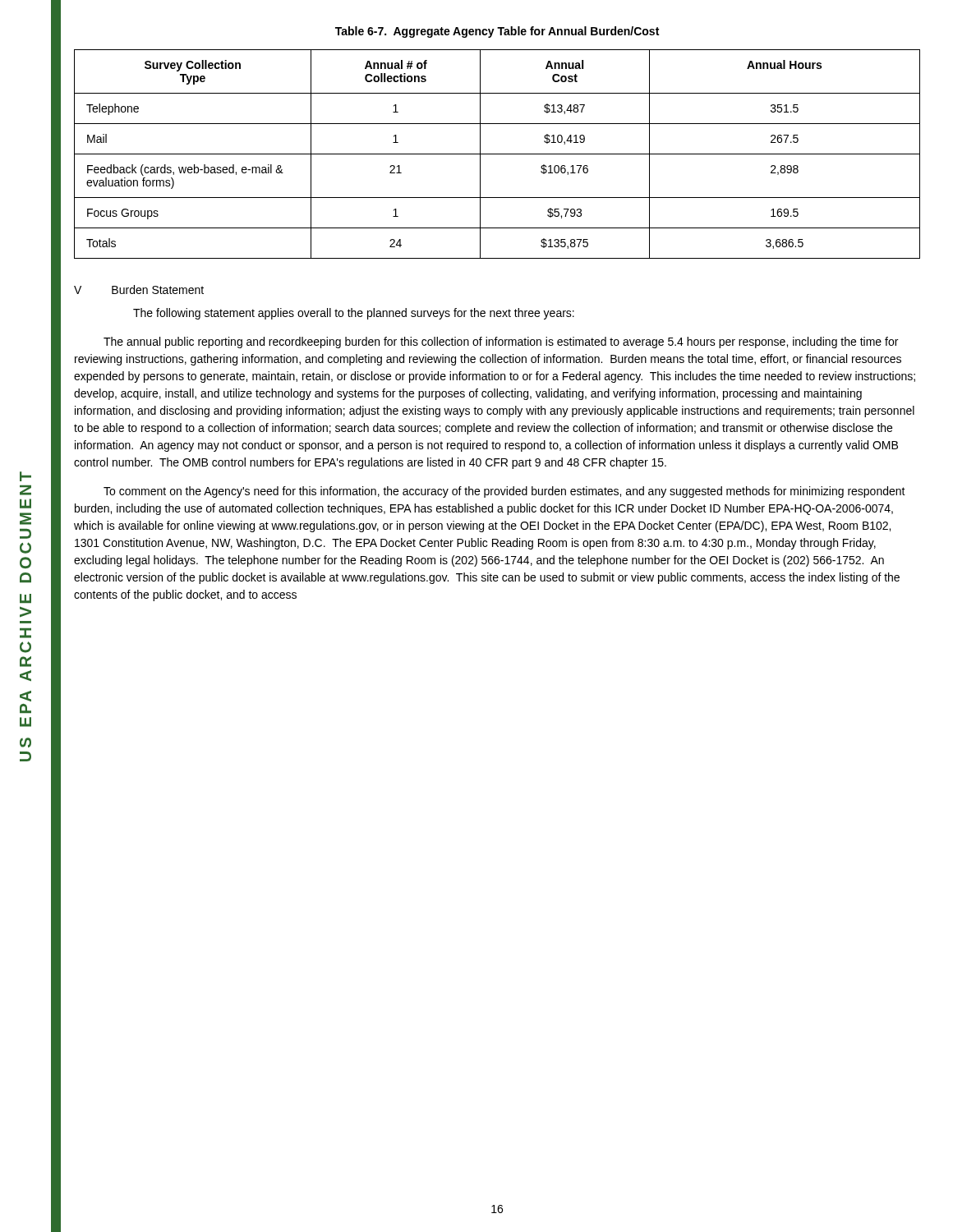Select the element starting "The following statement applies"
Image resolution: width=953 pixels, height=1232 pixels.
[354, 313]
